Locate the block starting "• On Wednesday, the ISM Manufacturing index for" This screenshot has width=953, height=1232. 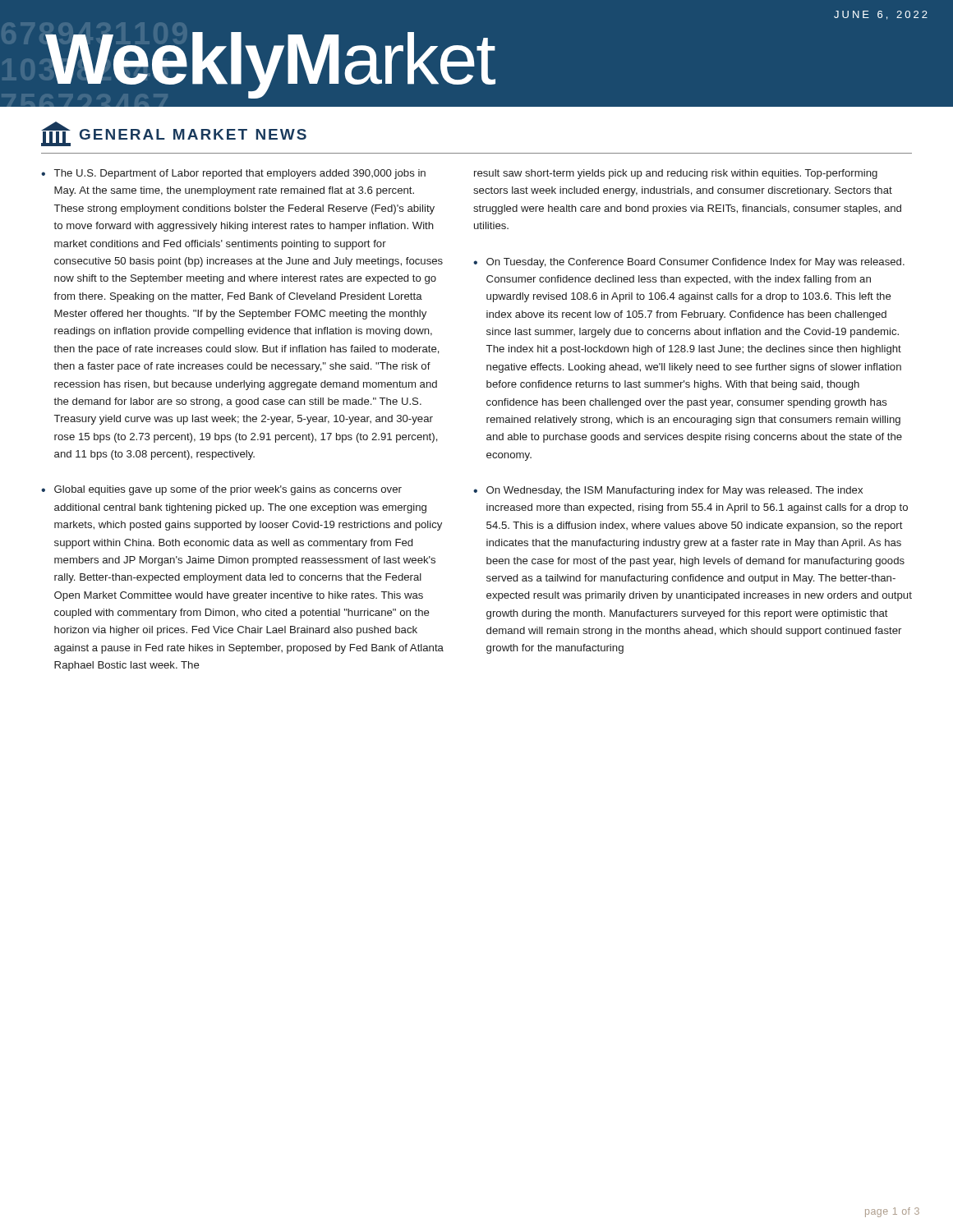(x=693, y=569)
